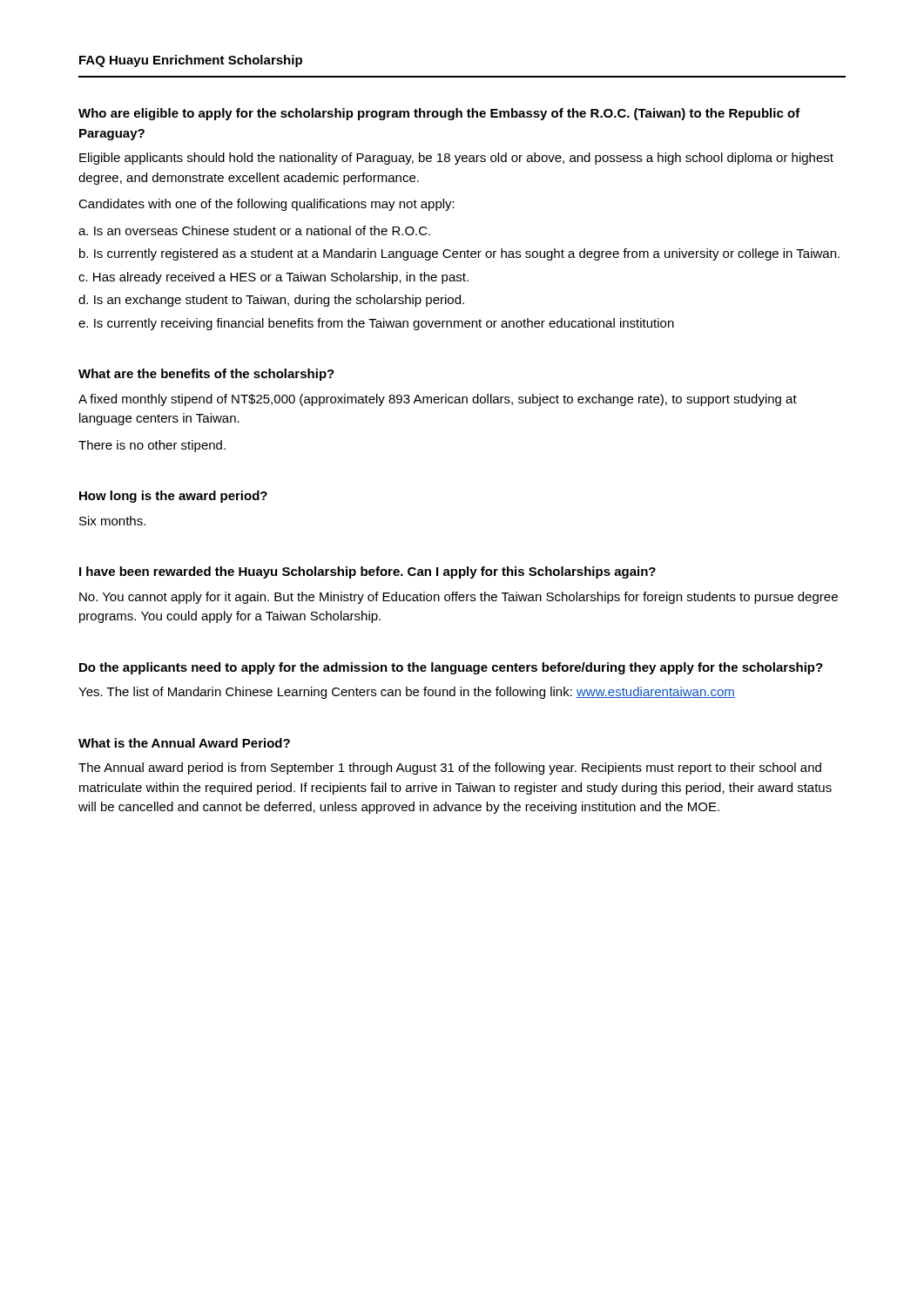This screenshot has width=924, height=1307.
Task: Click on the text block with the text "No. You cannot"
Action: click(x=462, y=606)
